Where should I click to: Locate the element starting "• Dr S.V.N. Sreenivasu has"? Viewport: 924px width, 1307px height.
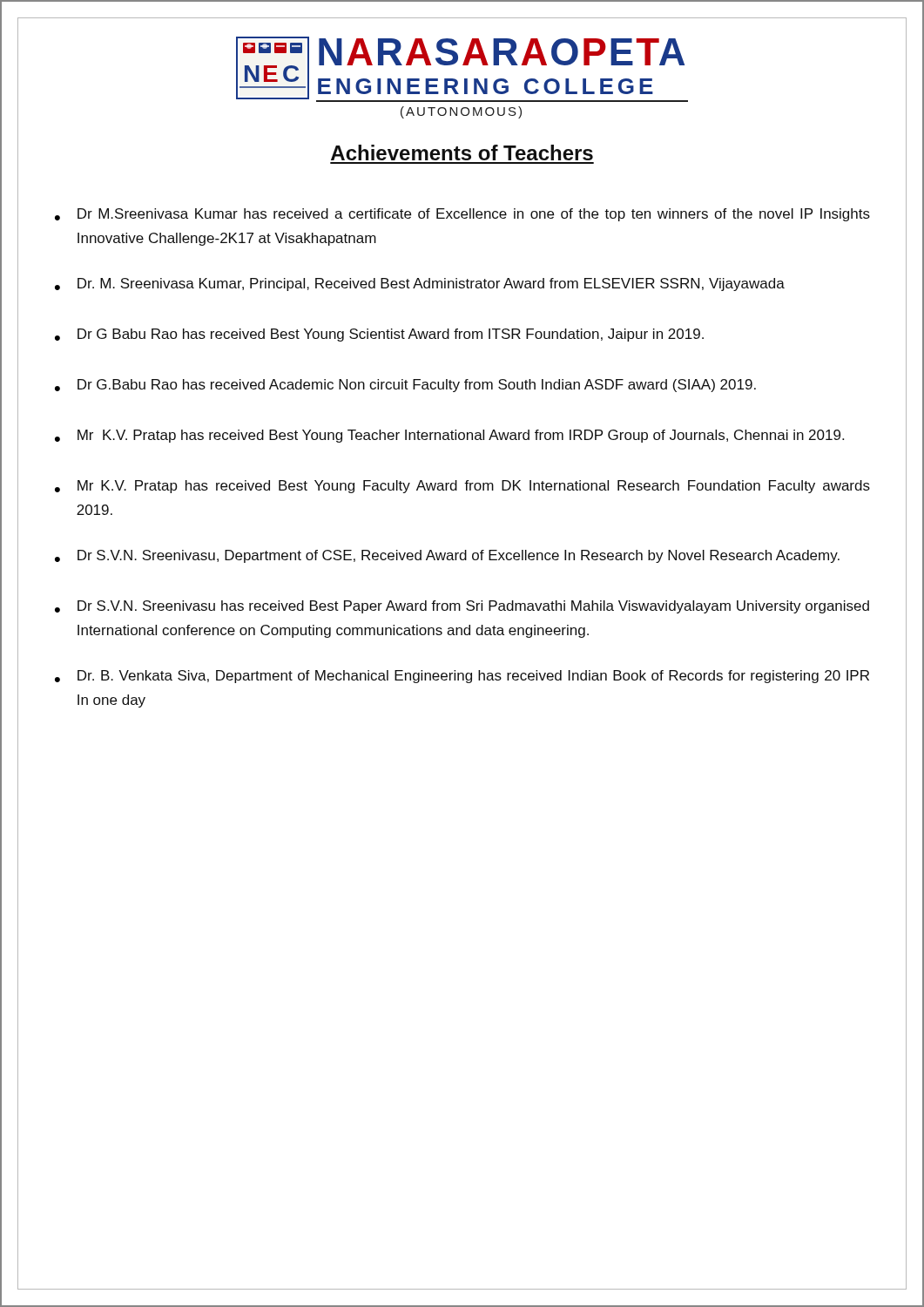tap(462, 619)
